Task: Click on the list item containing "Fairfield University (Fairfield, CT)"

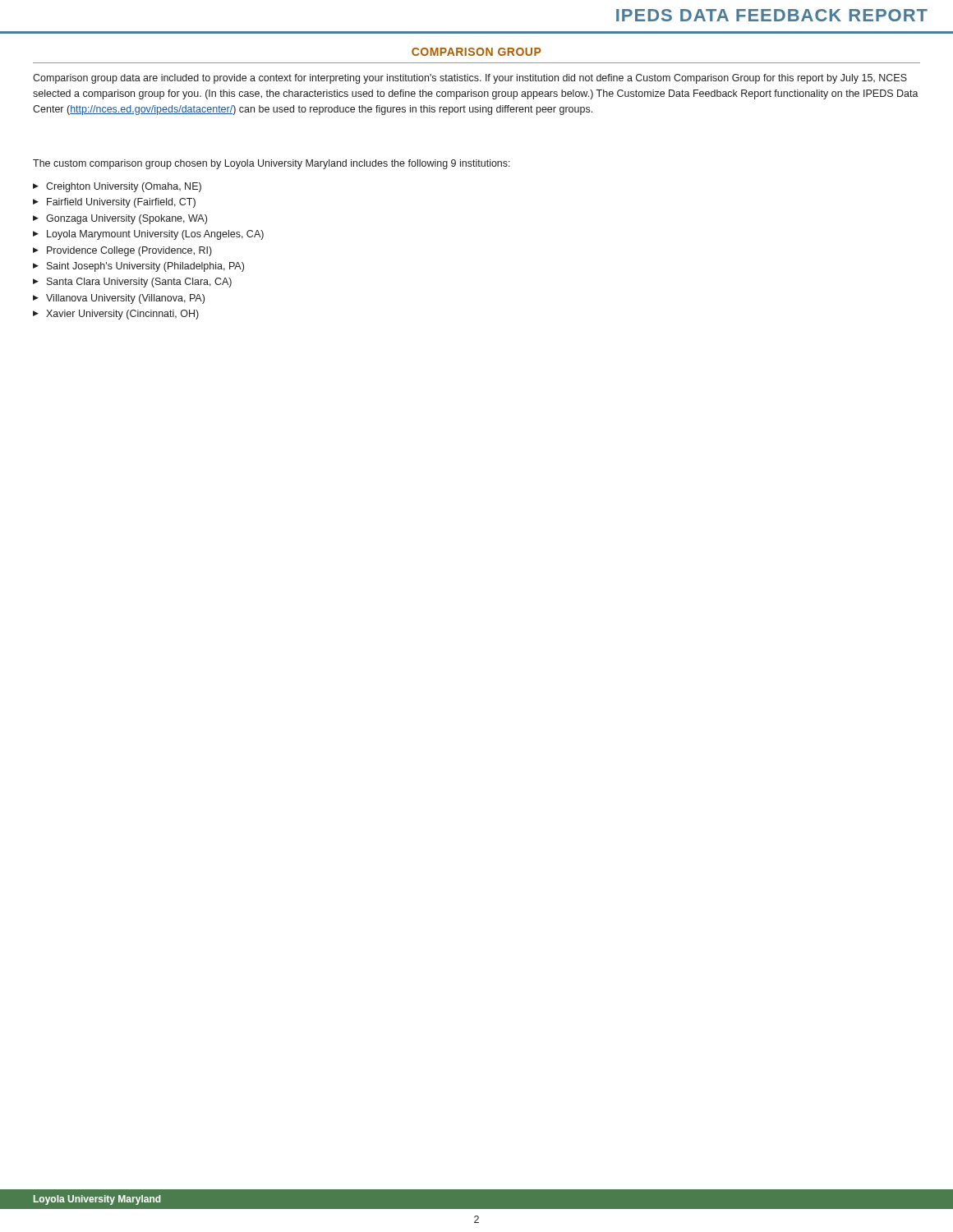Action: click(121, 202)
